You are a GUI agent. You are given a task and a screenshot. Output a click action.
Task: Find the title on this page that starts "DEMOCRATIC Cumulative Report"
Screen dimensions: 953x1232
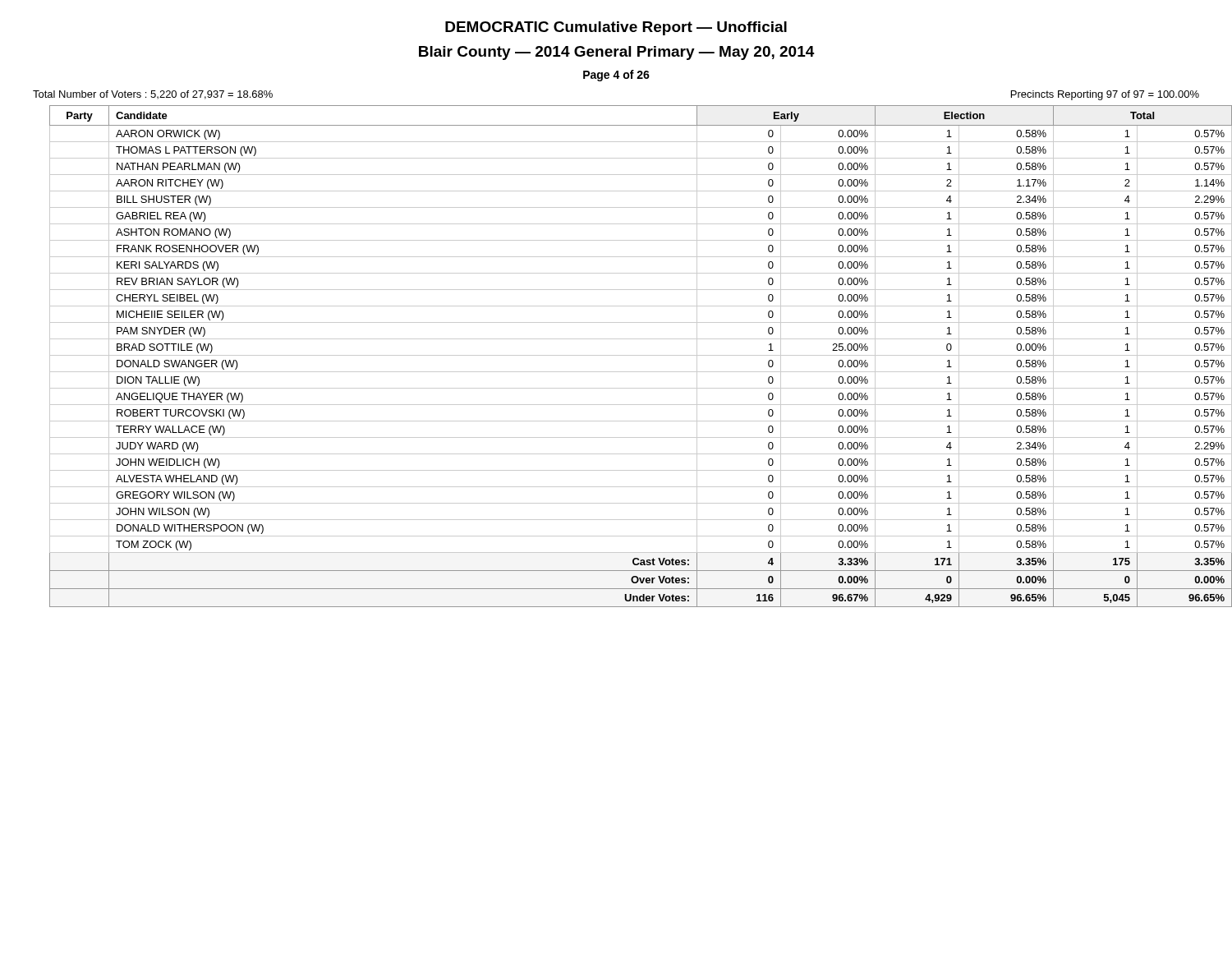pos(616,39)
